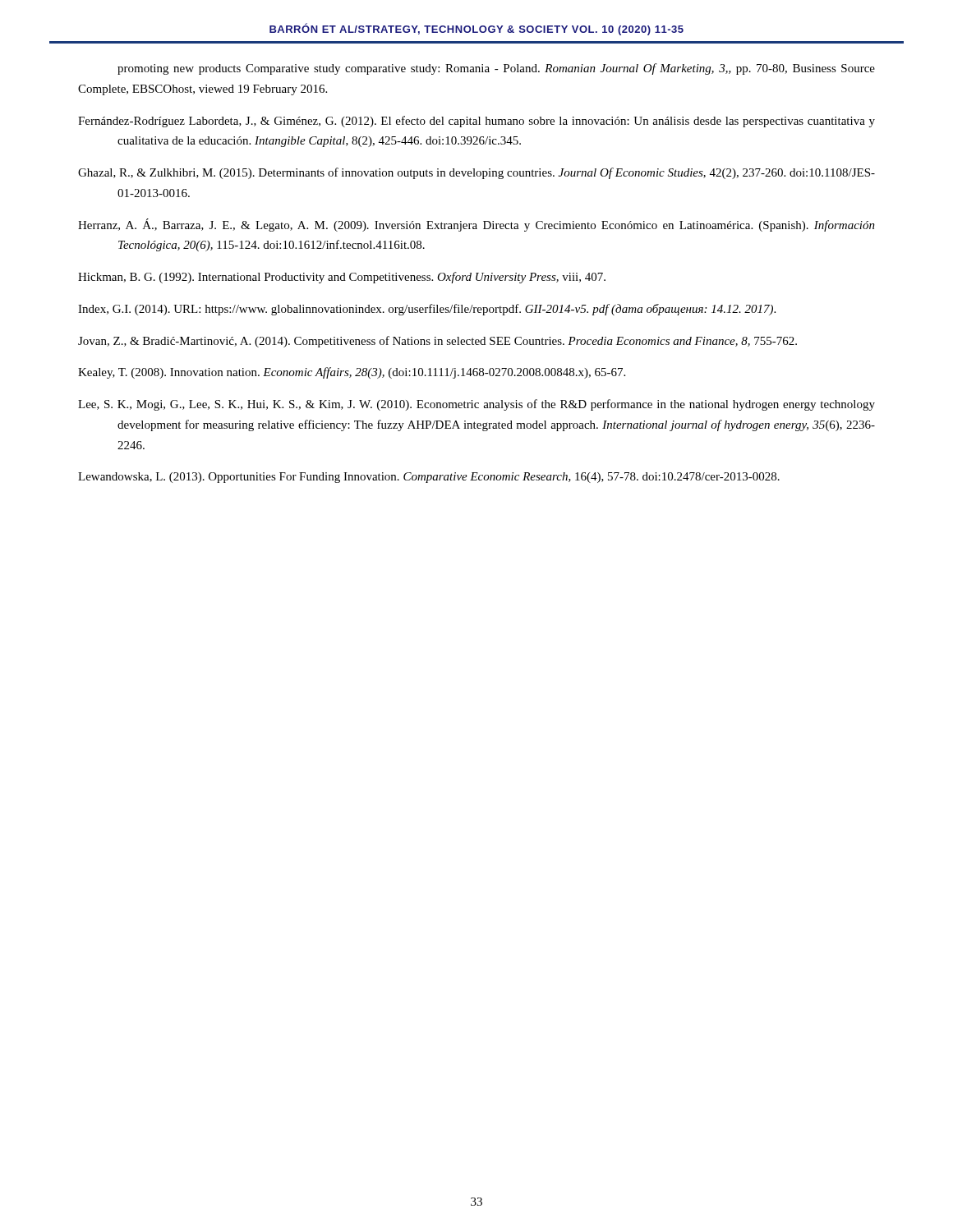Locate the block of text that opens with "Index, G.I. (2014). URL: https://www. globalinnovationindex. org/userfiles/file/reportpdf. GII-2014-v5."
The height and width of the screenshot is (1232, 953).
tap(427, 309)
